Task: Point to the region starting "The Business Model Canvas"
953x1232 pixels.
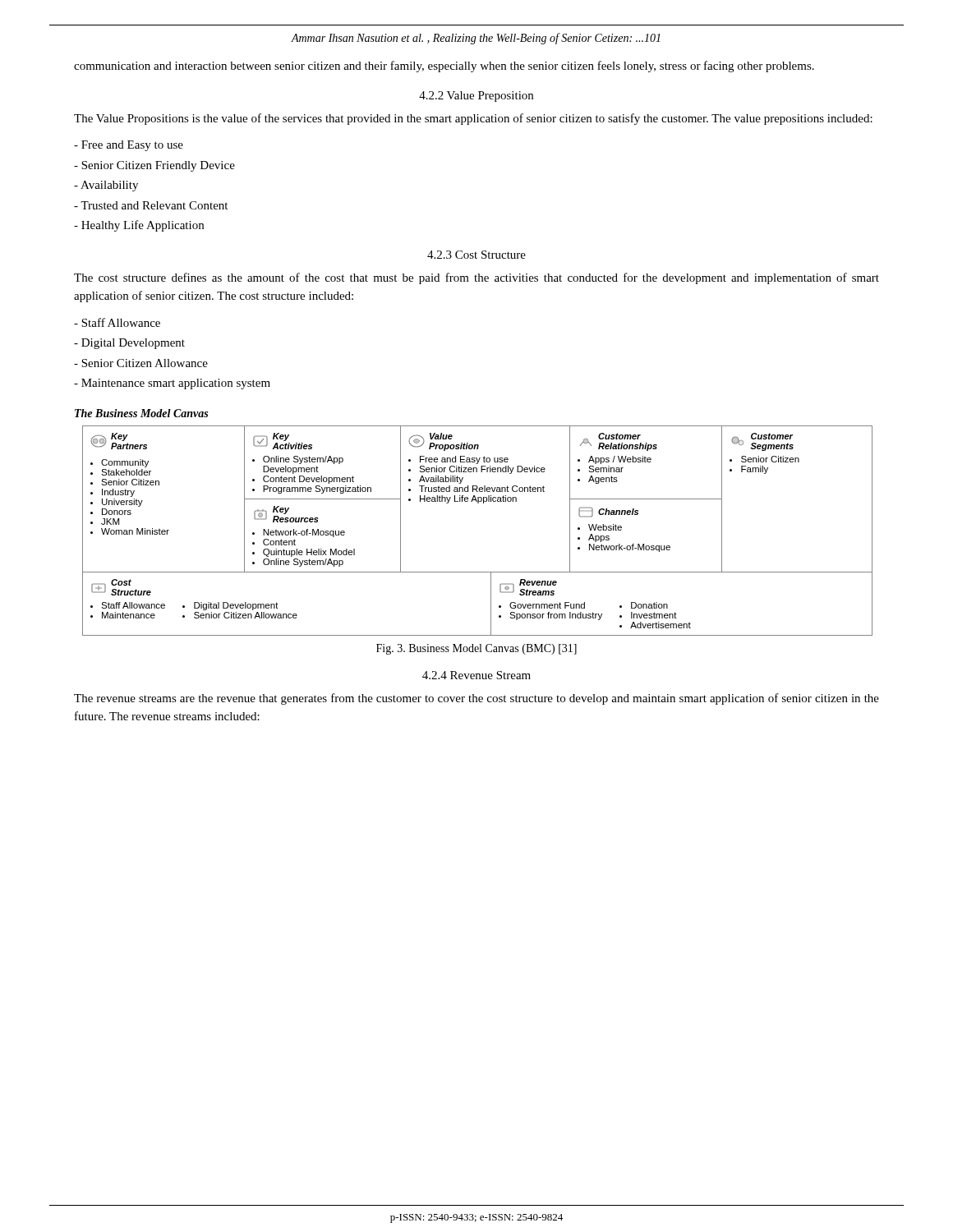Action: (x=141, y=413)
